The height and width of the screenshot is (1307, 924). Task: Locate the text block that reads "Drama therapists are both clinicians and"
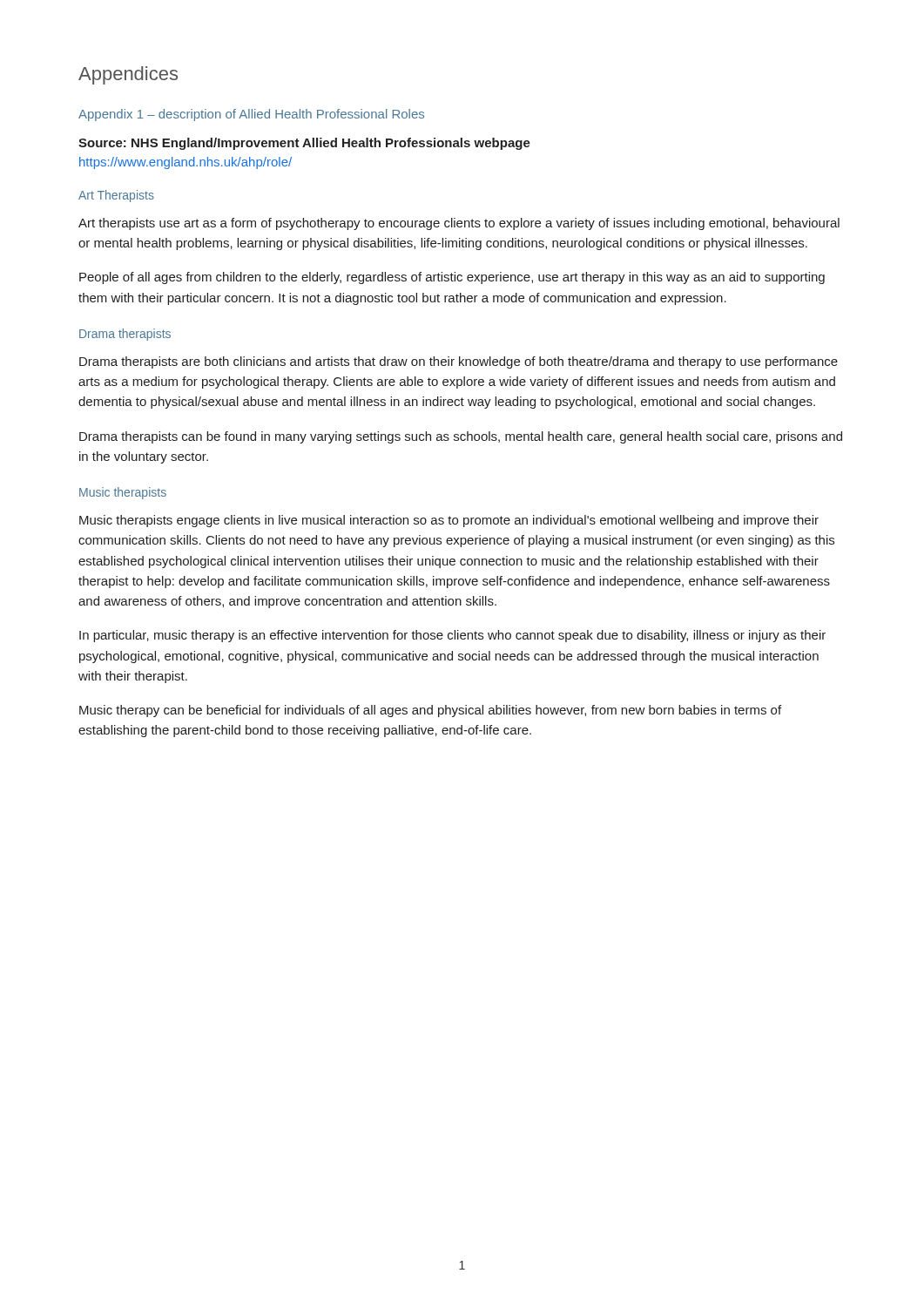click(462, 381)
